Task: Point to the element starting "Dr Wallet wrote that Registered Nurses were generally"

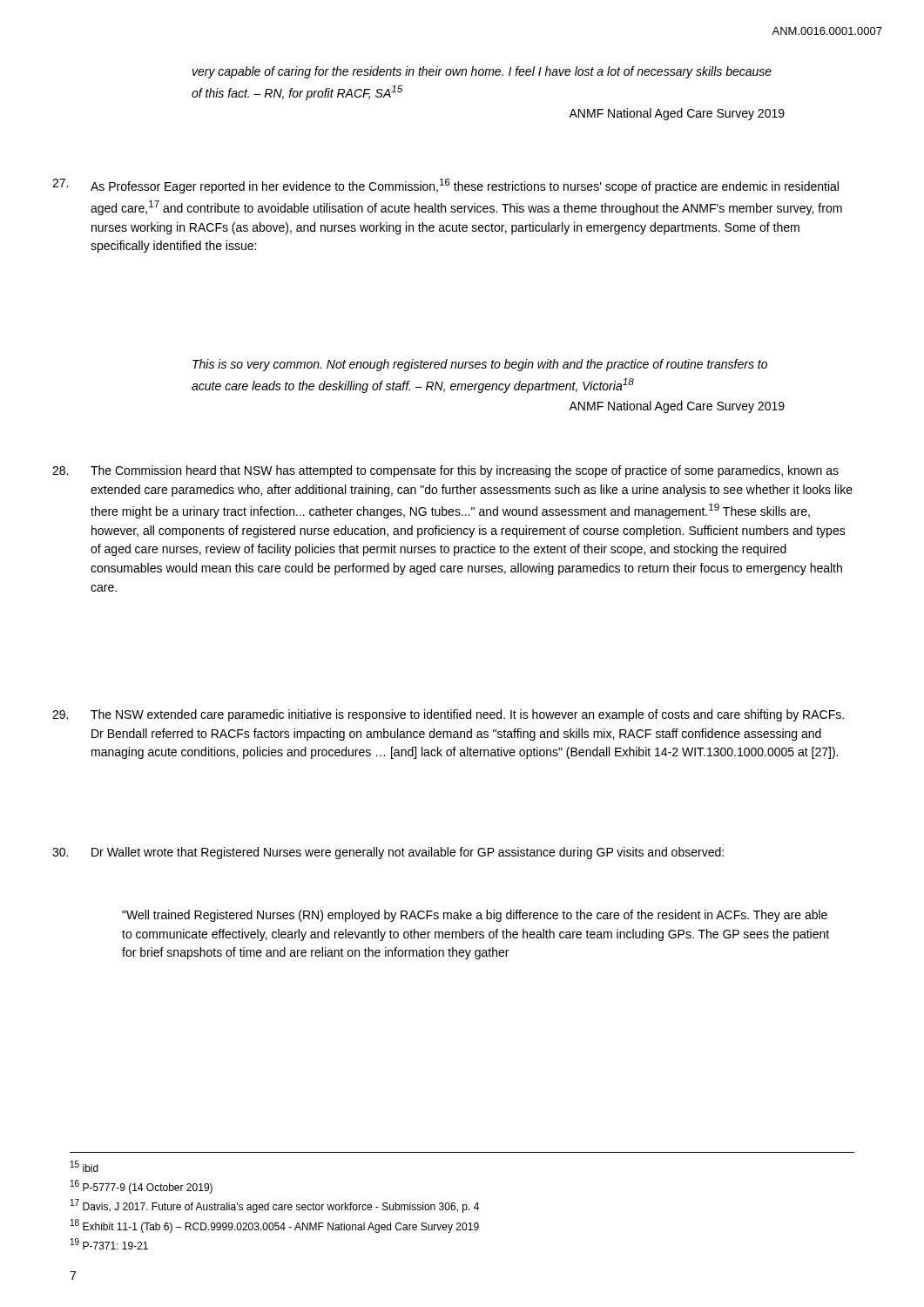Action: click(x=453, y=853)
